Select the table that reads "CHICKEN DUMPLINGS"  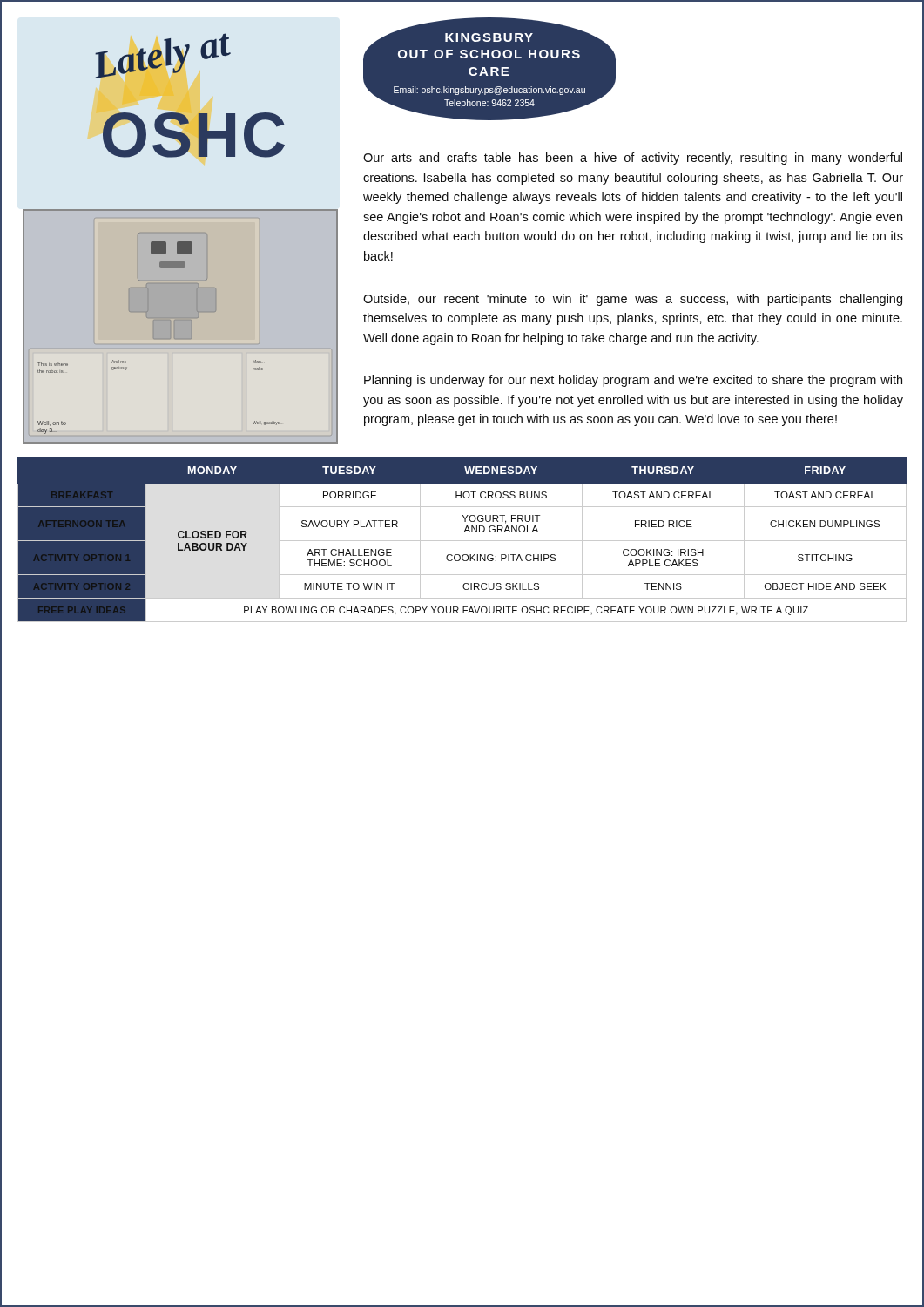(462, 540)
